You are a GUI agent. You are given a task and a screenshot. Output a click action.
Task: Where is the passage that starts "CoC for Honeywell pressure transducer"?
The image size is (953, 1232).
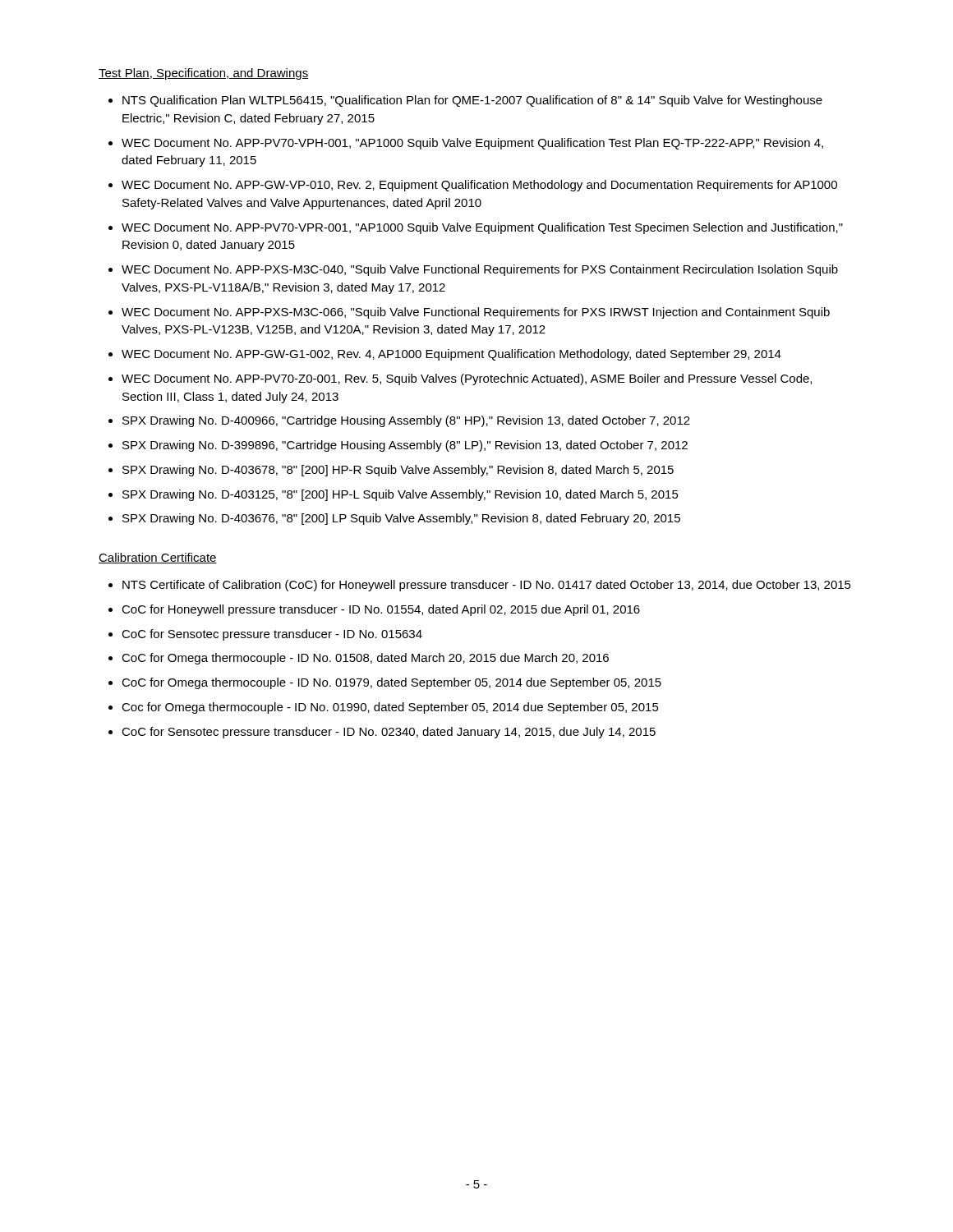pos(381,609)
